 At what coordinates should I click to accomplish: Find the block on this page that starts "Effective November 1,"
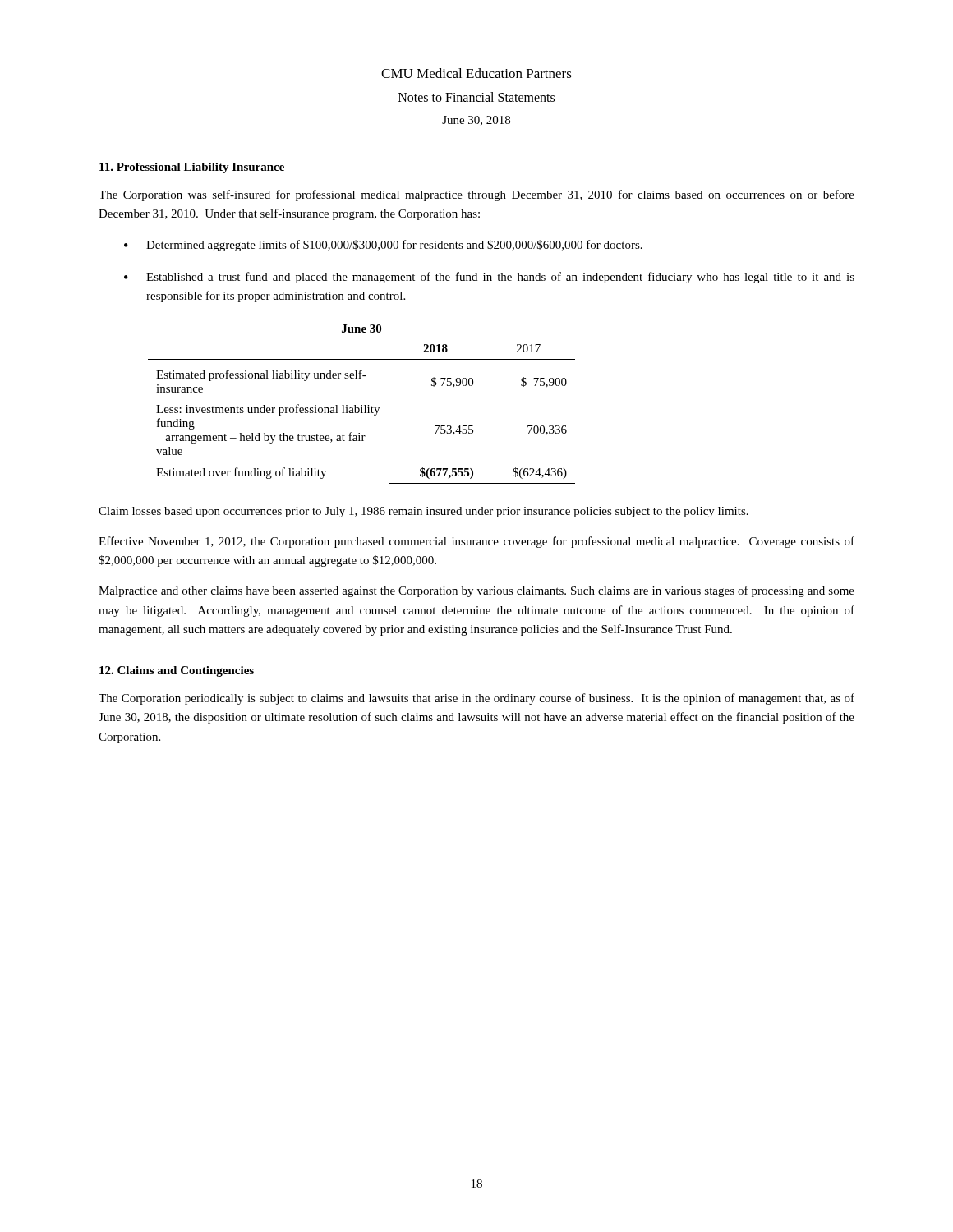[476, 551]
